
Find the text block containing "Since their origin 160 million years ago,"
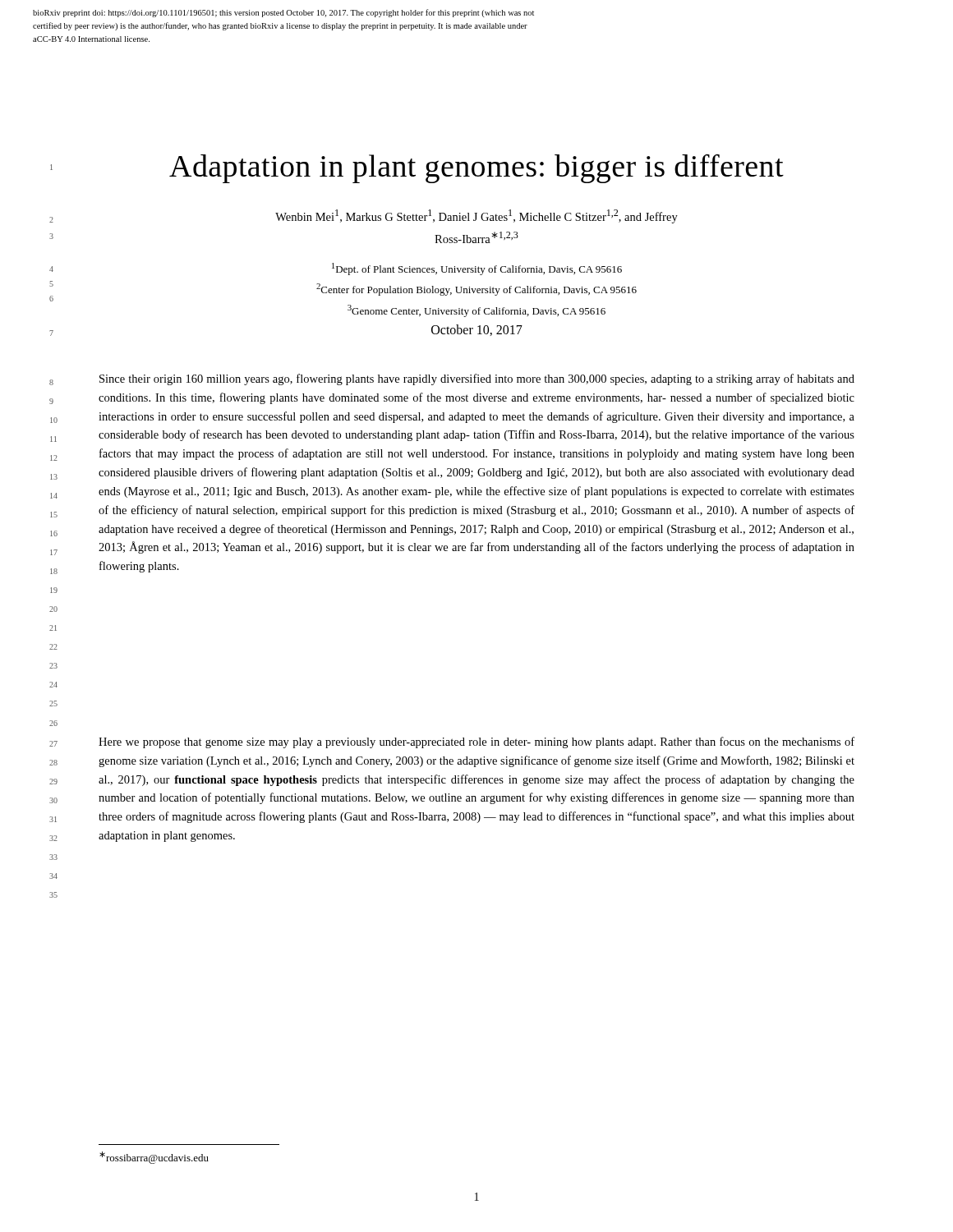(476, 472)
